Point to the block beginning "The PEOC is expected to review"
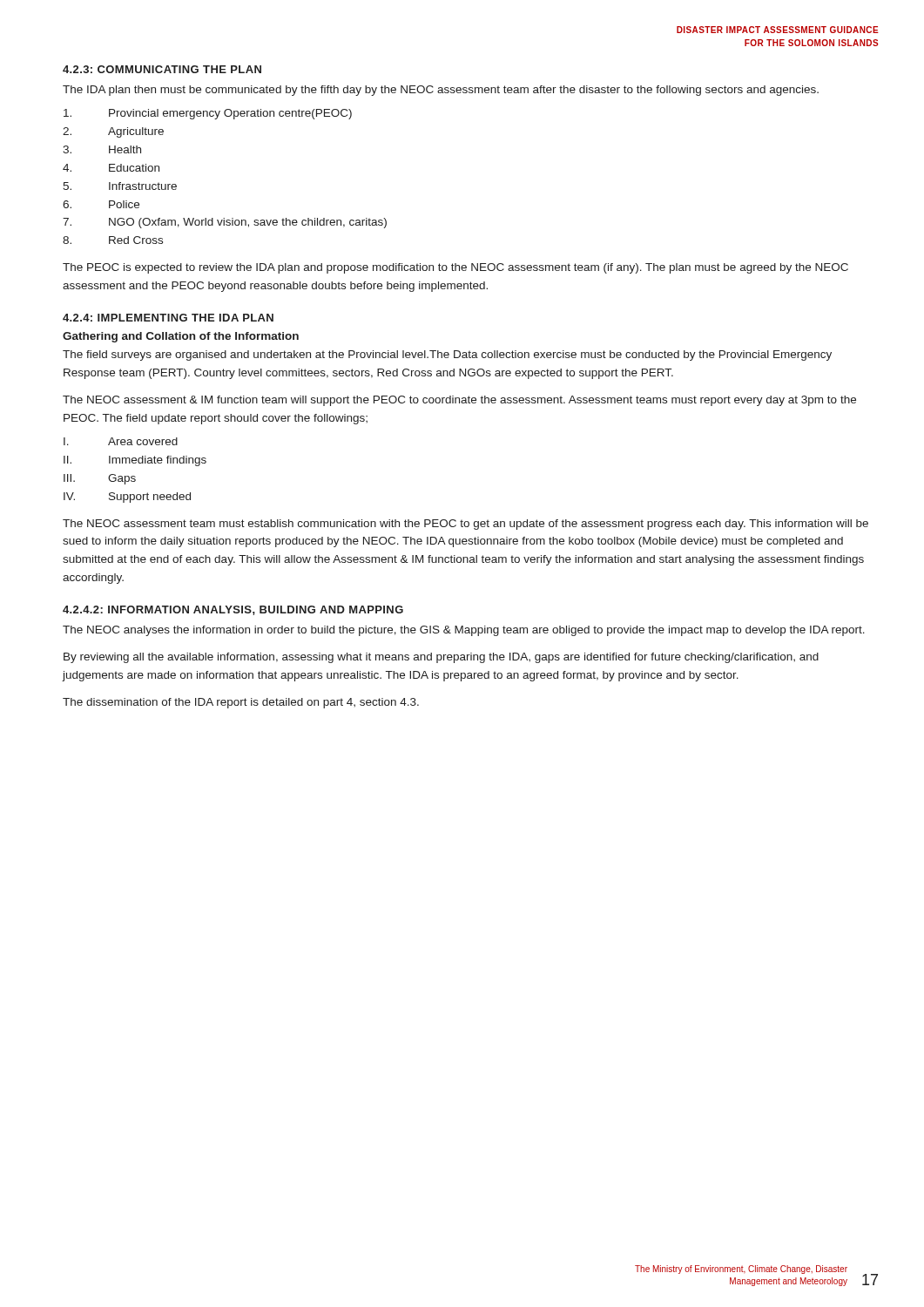 coord(456,276)
